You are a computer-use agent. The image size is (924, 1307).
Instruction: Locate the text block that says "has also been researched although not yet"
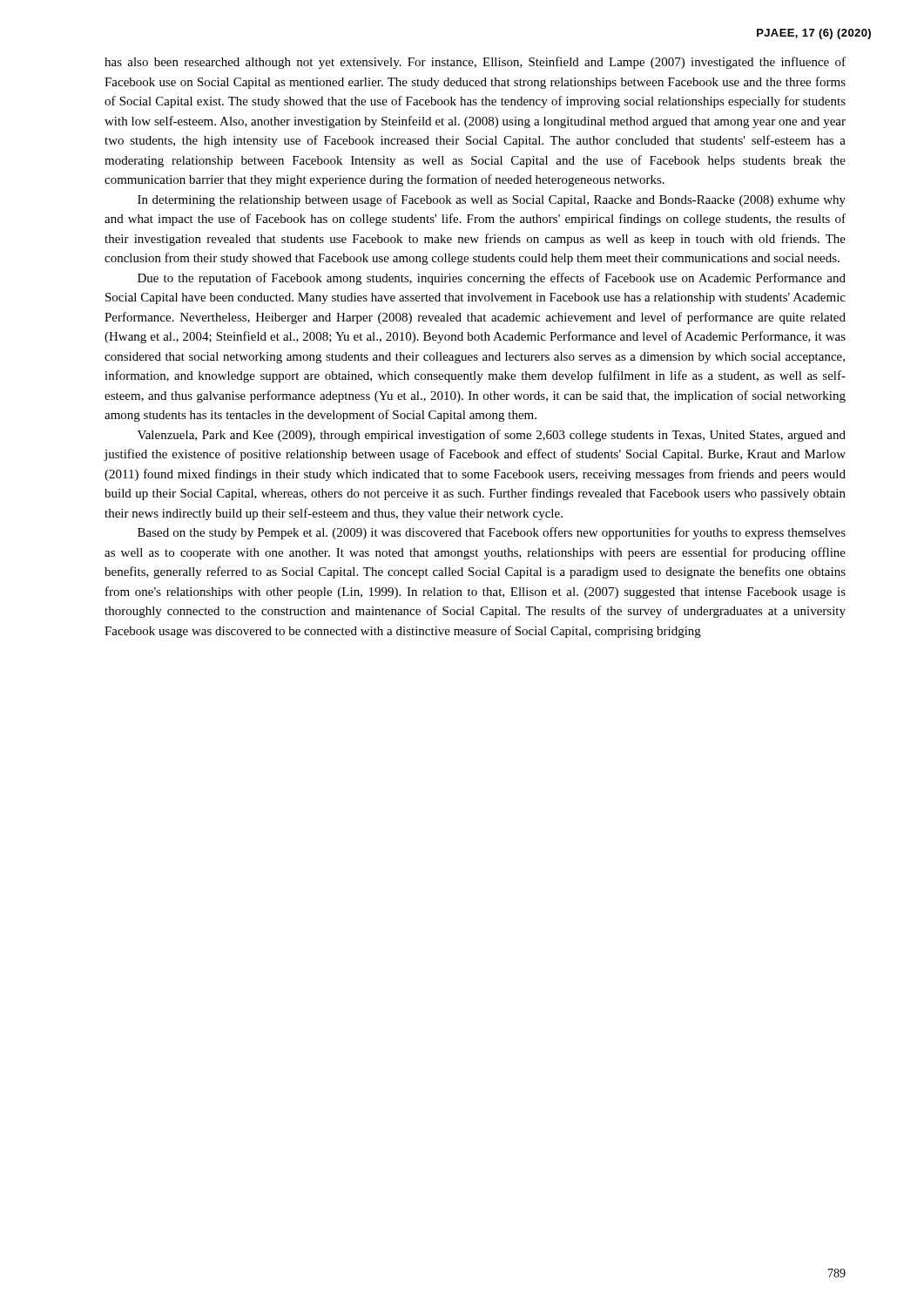coord(475,121)
